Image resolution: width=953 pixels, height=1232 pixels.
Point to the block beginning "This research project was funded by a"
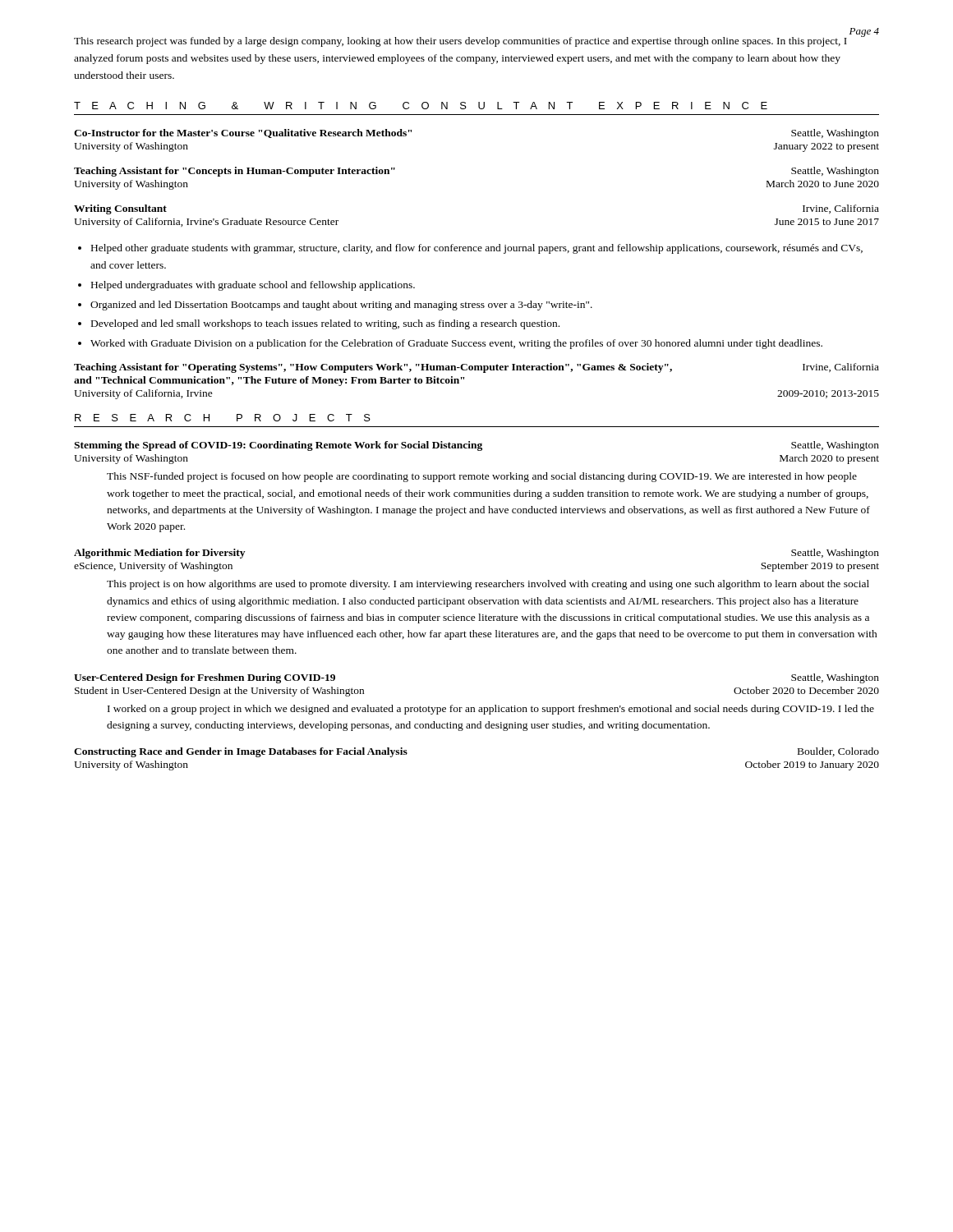461,58
